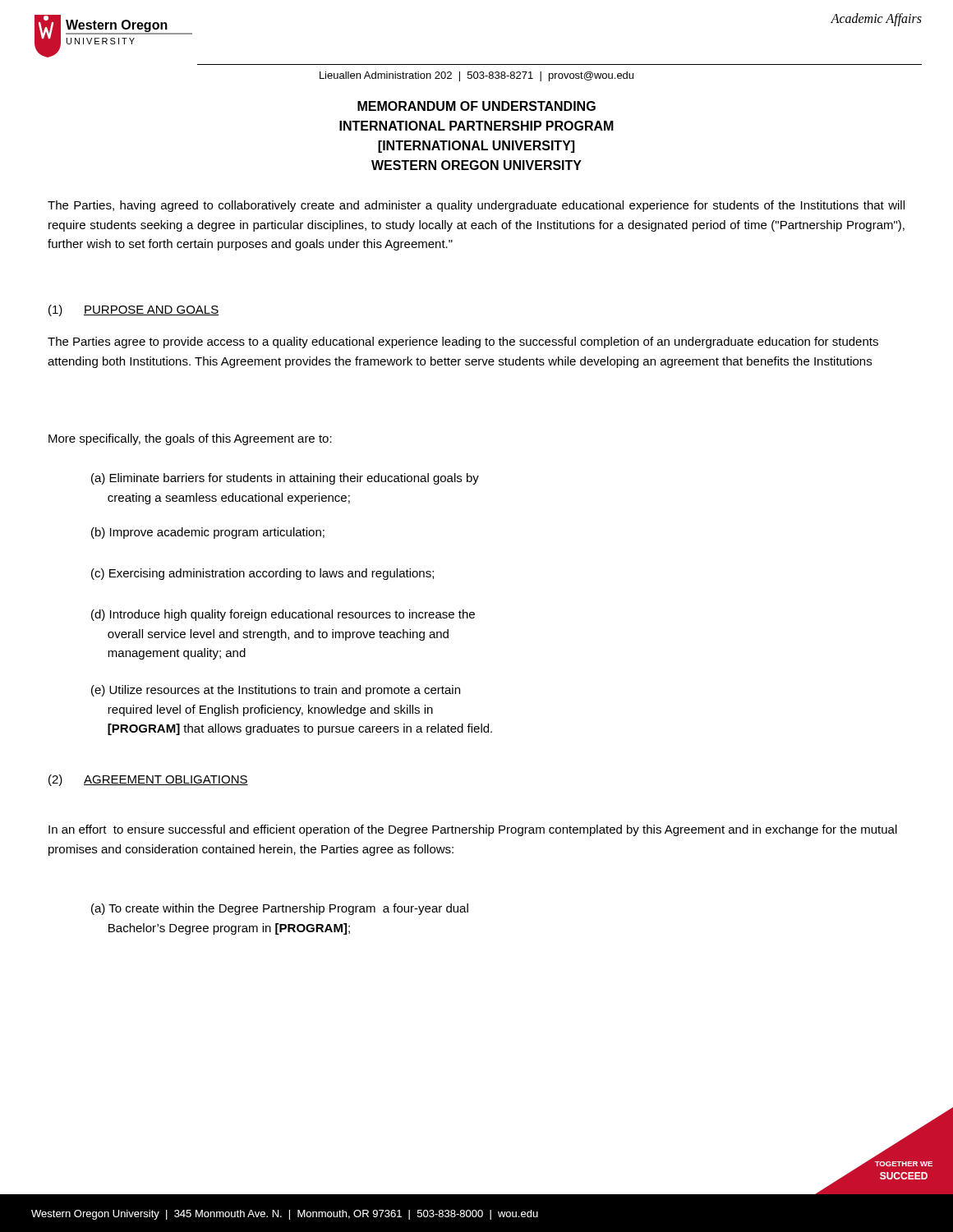Locate the text "(1)PURPOSE AND GOALS"
This screenshot has height=1232, width=953.
click(x=133, y=309)
